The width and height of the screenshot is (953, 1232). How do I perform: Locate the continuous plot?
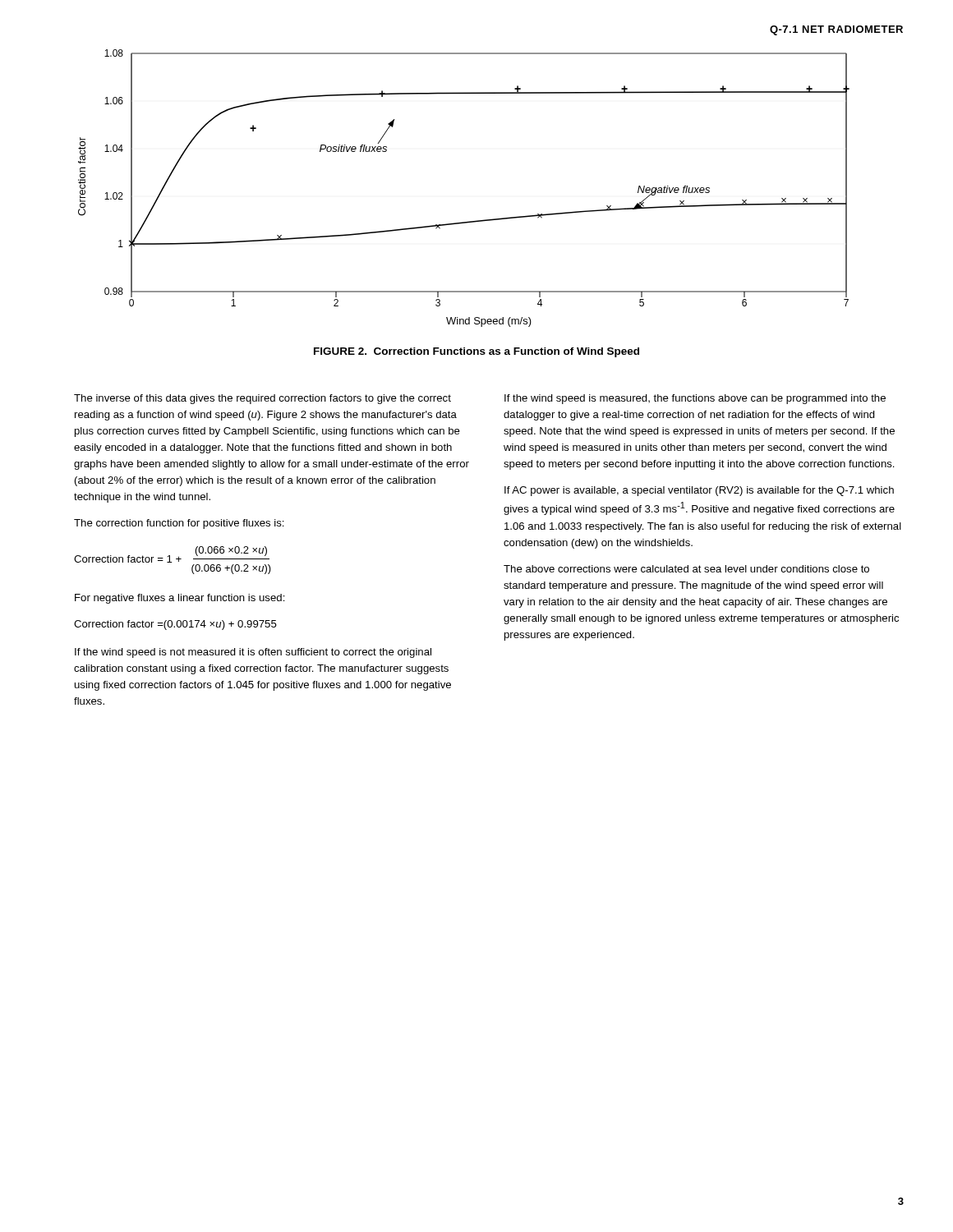click(476, 191)
